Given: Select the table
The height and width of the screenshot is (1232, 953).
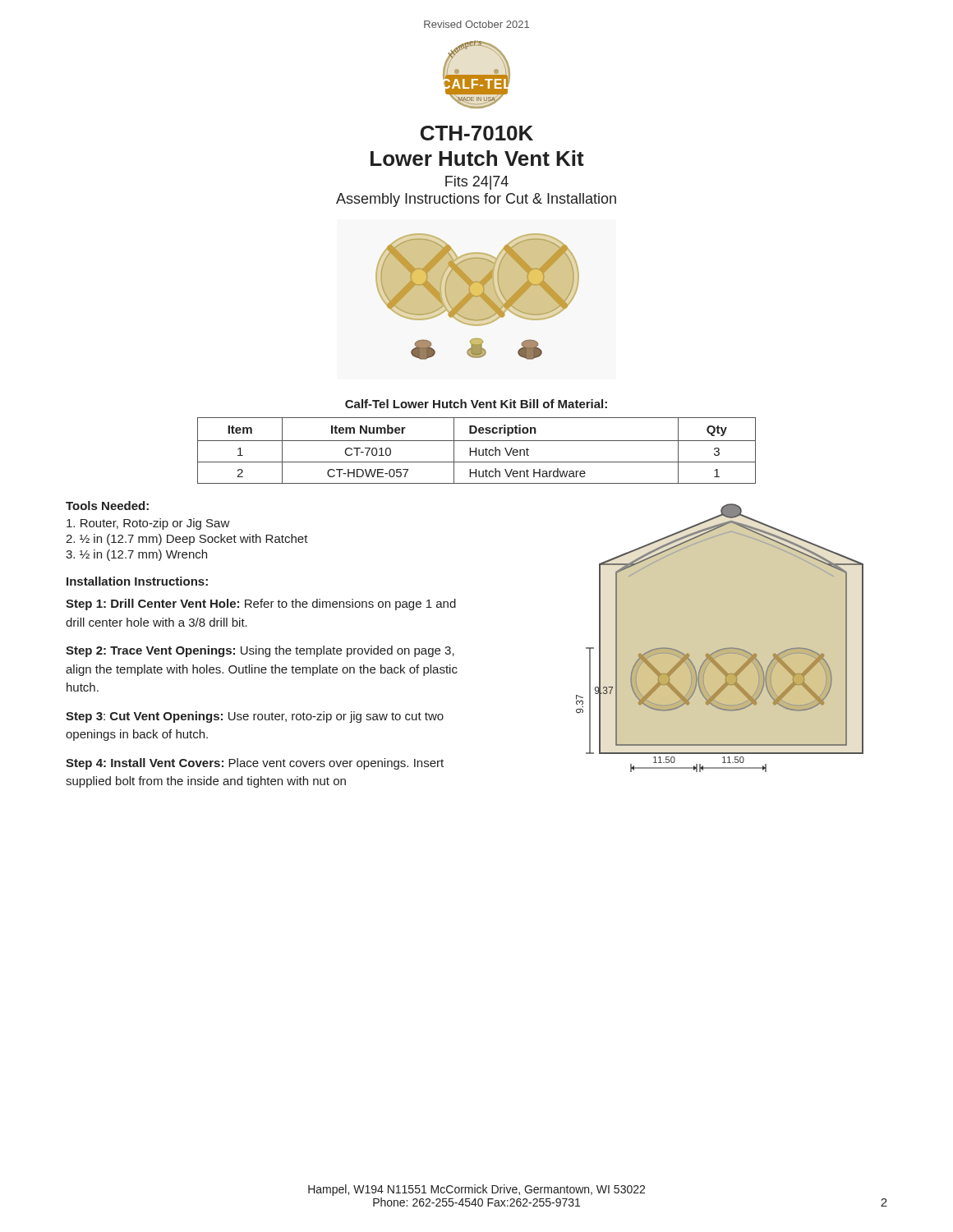Looking at the screenshot, I should coord(476,451).
